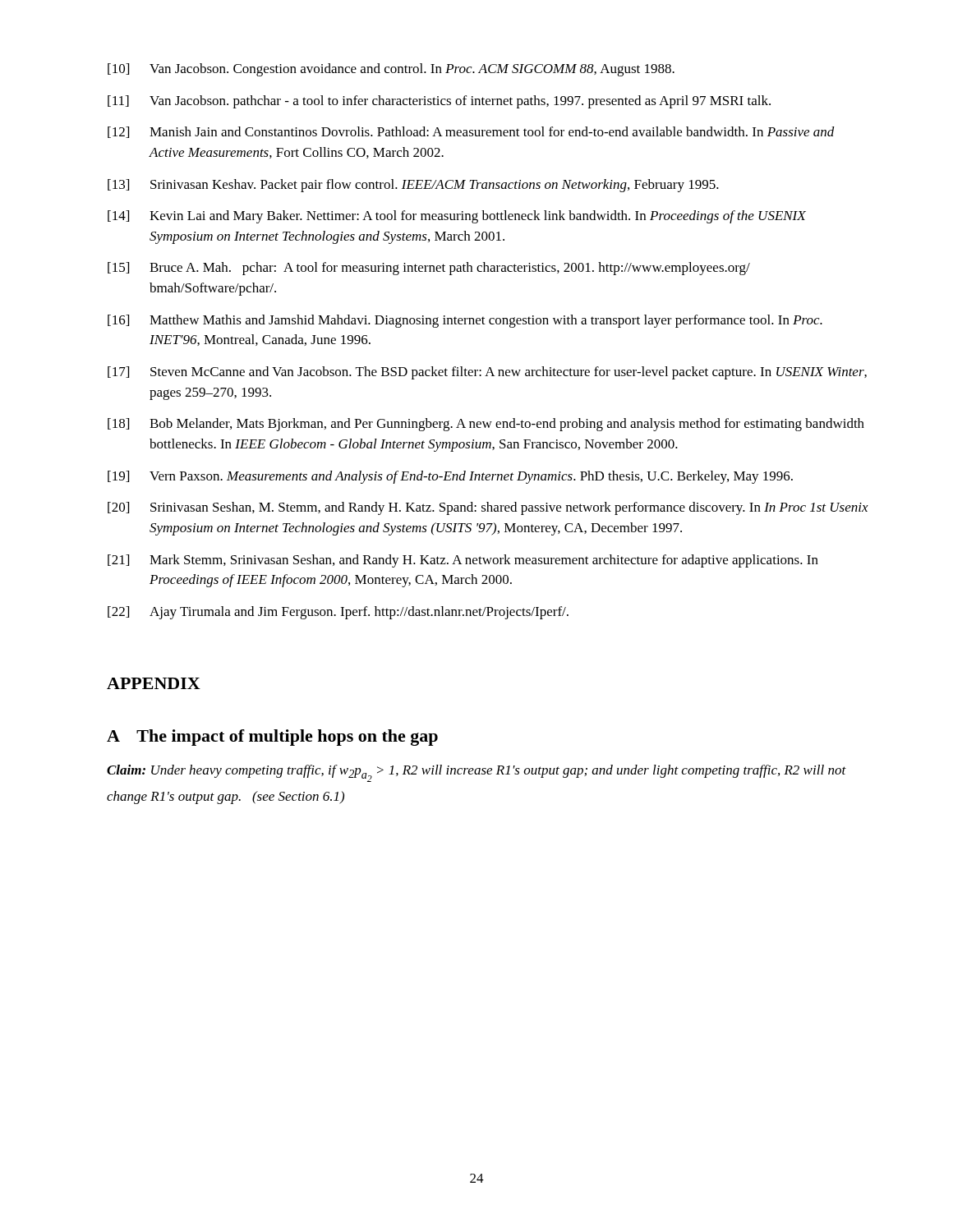953x1232 pixels.
Task: Click on the list item containing "[16] Matthew Mathis and Jamshid Mahdavi. Diagnosing"
Action: point(489,330)
